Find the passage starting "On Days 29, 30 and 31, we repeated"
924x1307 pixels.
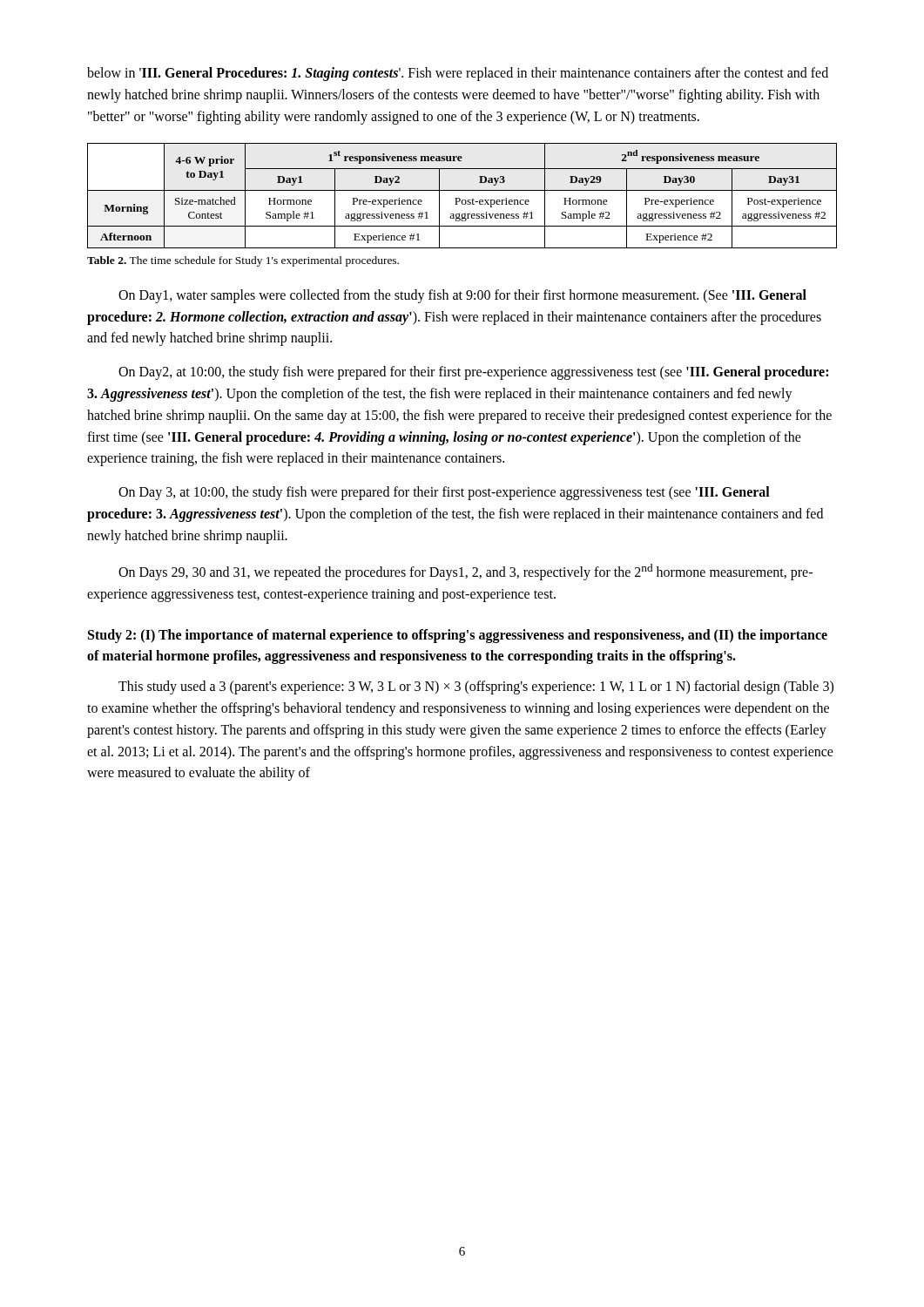[x=450, y=581]
